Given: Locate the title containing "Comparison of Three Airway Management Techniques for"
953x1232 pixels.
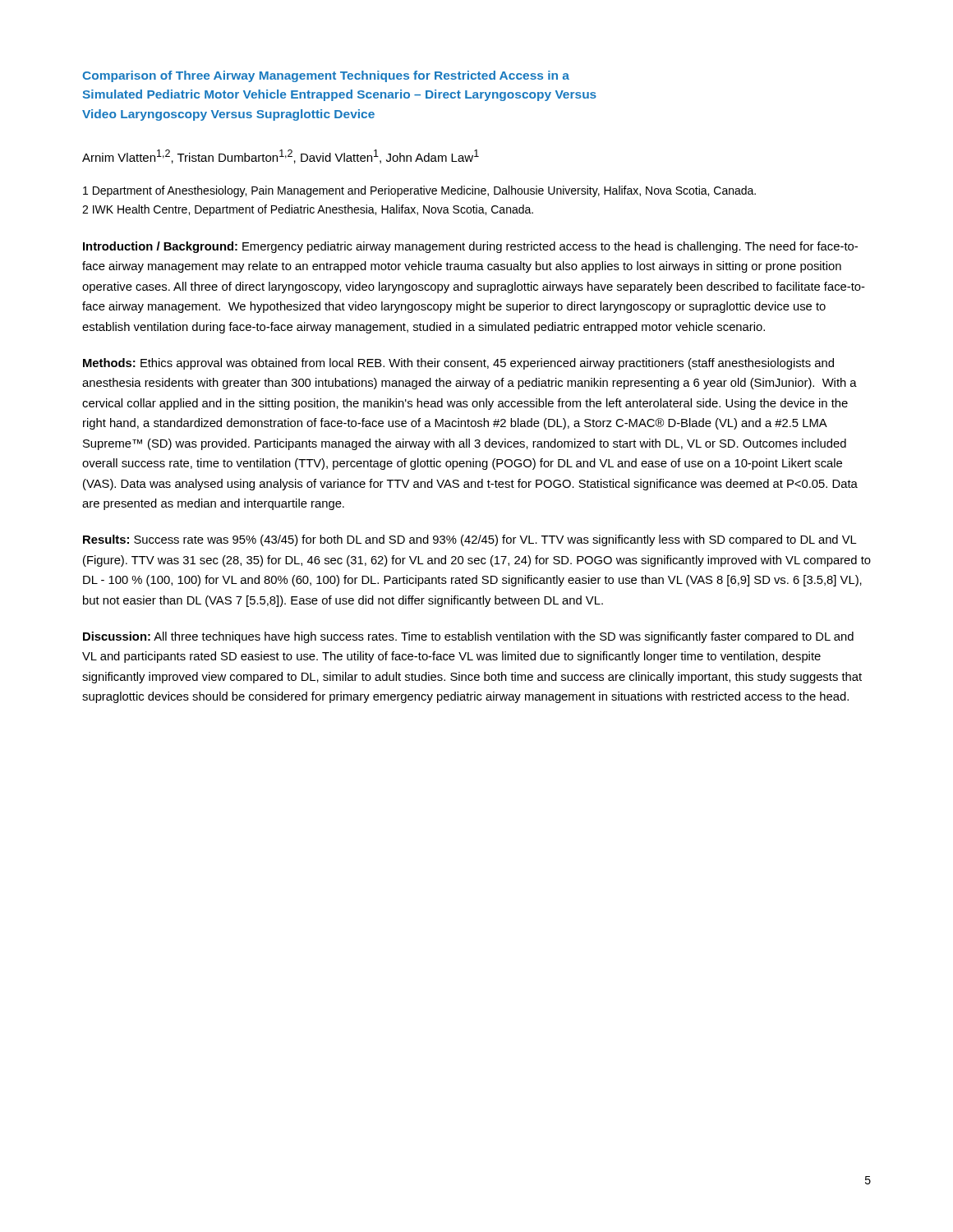Looking at the screenshot, I should [476, 94].
